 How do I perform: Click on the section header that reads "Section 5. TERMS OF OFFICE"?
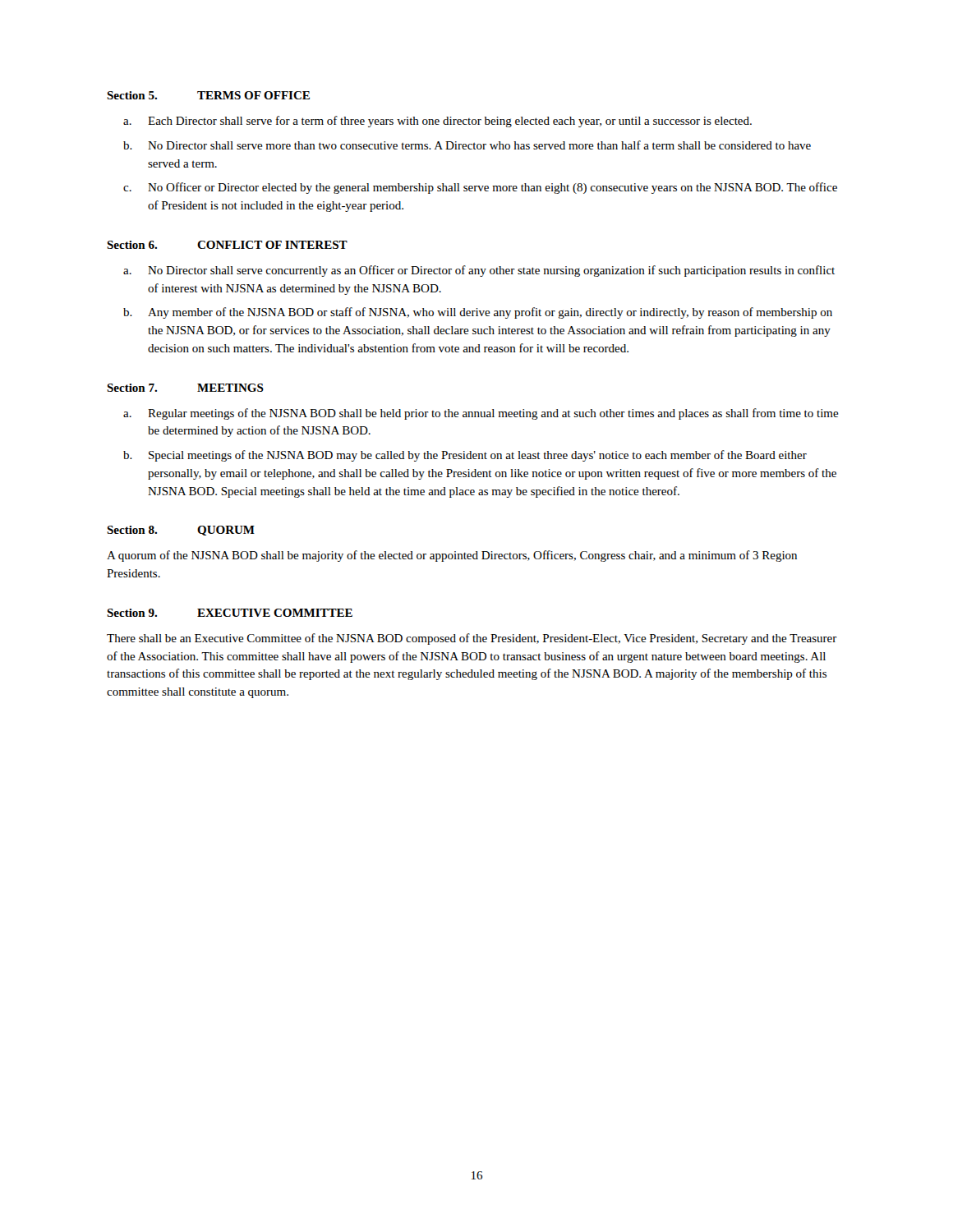(209, 96)
